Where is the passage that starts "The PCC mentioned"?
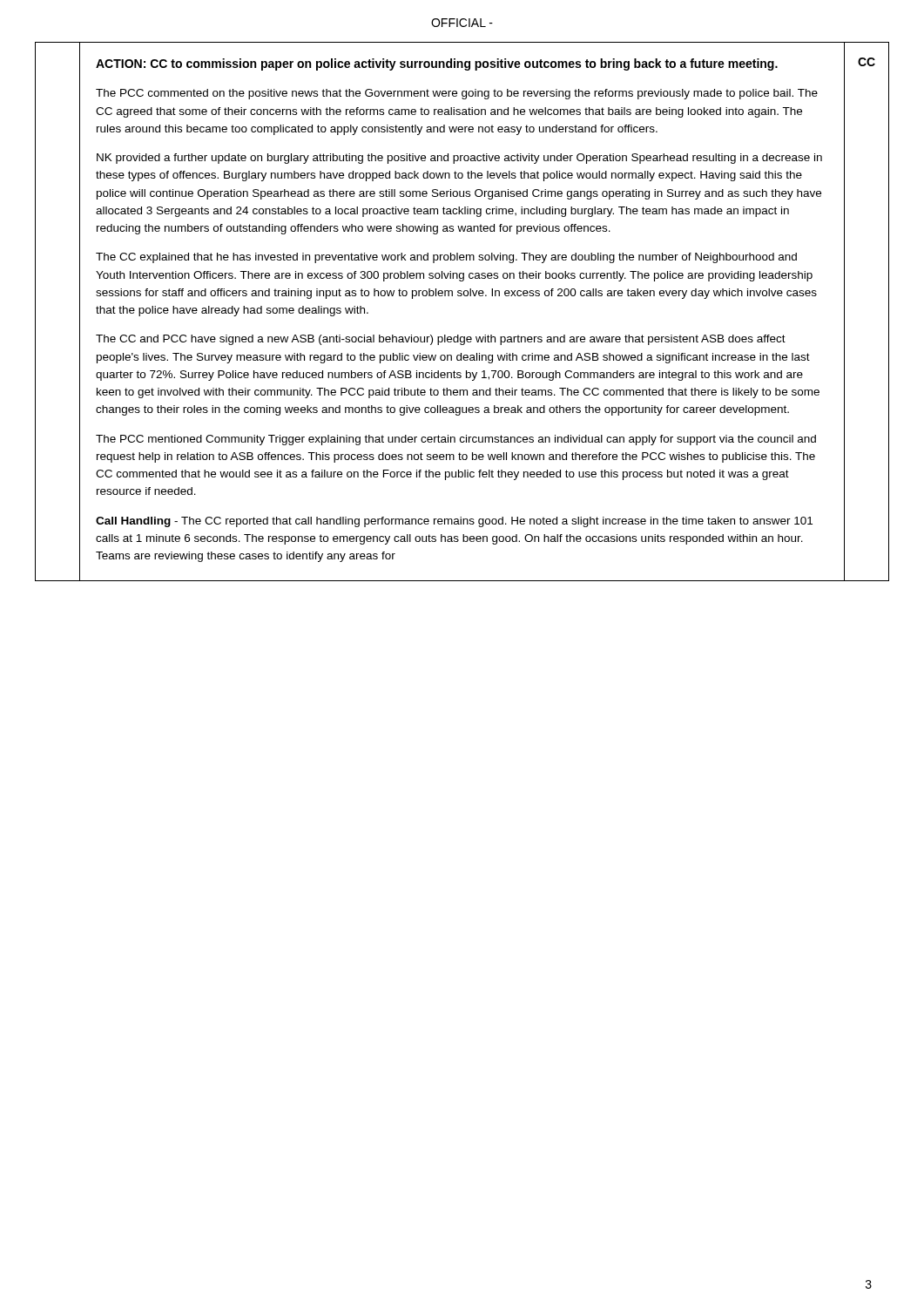This screenshot has width=924, height=1307. 456,465
